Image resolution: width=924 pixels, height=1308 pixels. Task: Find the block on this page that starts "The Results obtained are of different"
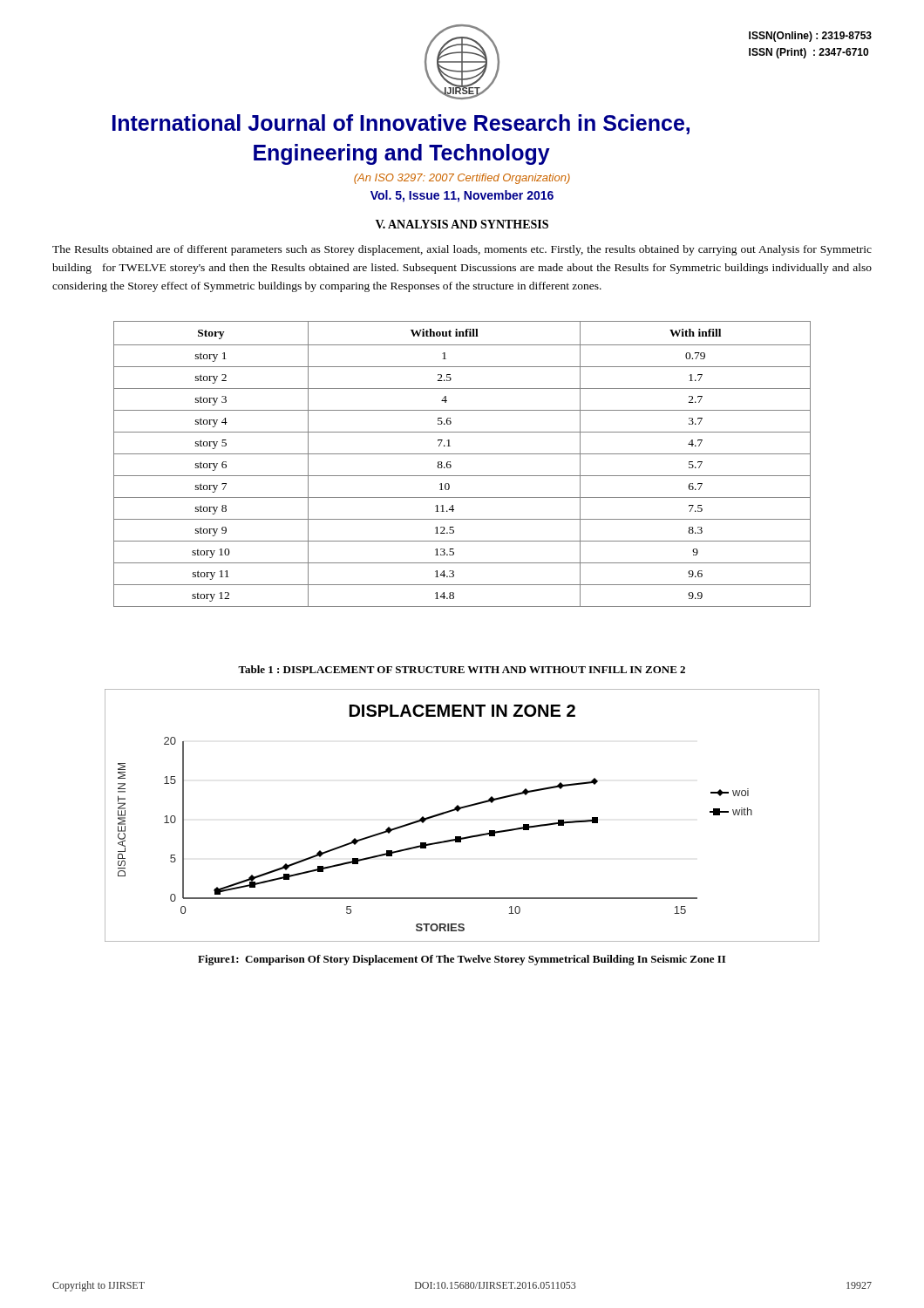(x=462, y=267)
